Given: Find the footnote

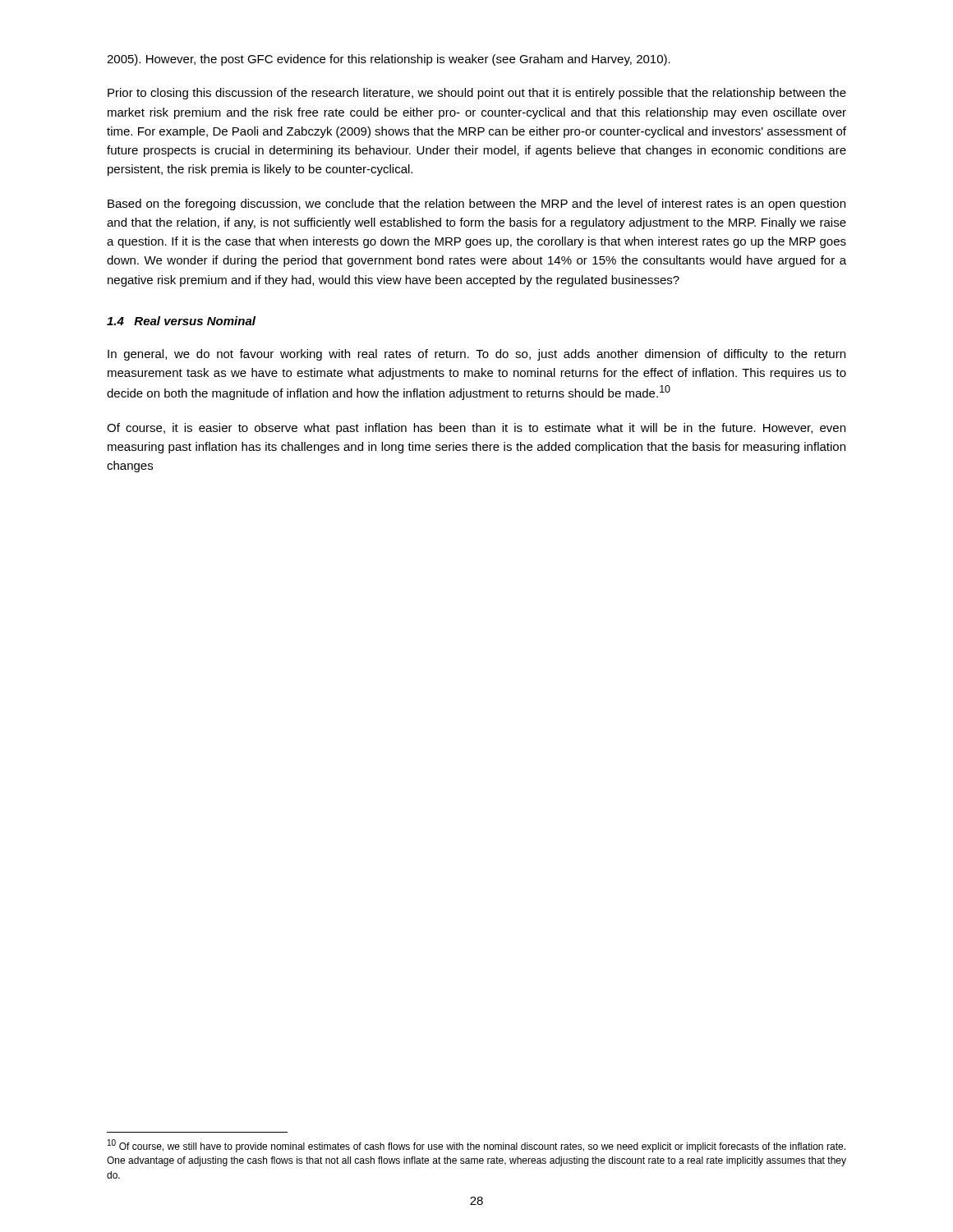Looking at the screenshot, I should [x=476, y=1159].
